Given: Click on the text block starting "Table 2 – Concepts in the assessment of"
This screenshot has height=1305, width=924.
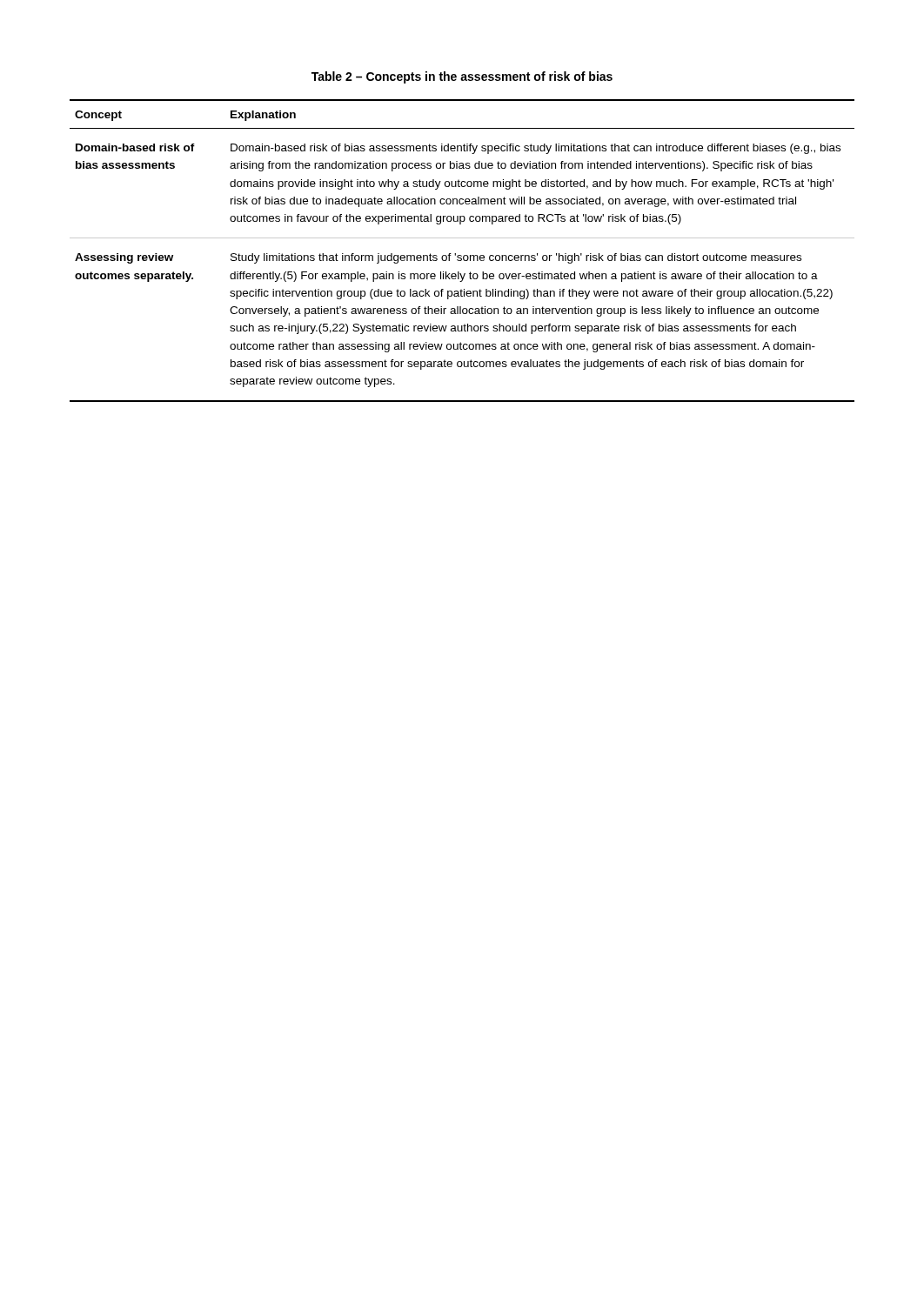Looking at the screenshot, I should (462, 77).
